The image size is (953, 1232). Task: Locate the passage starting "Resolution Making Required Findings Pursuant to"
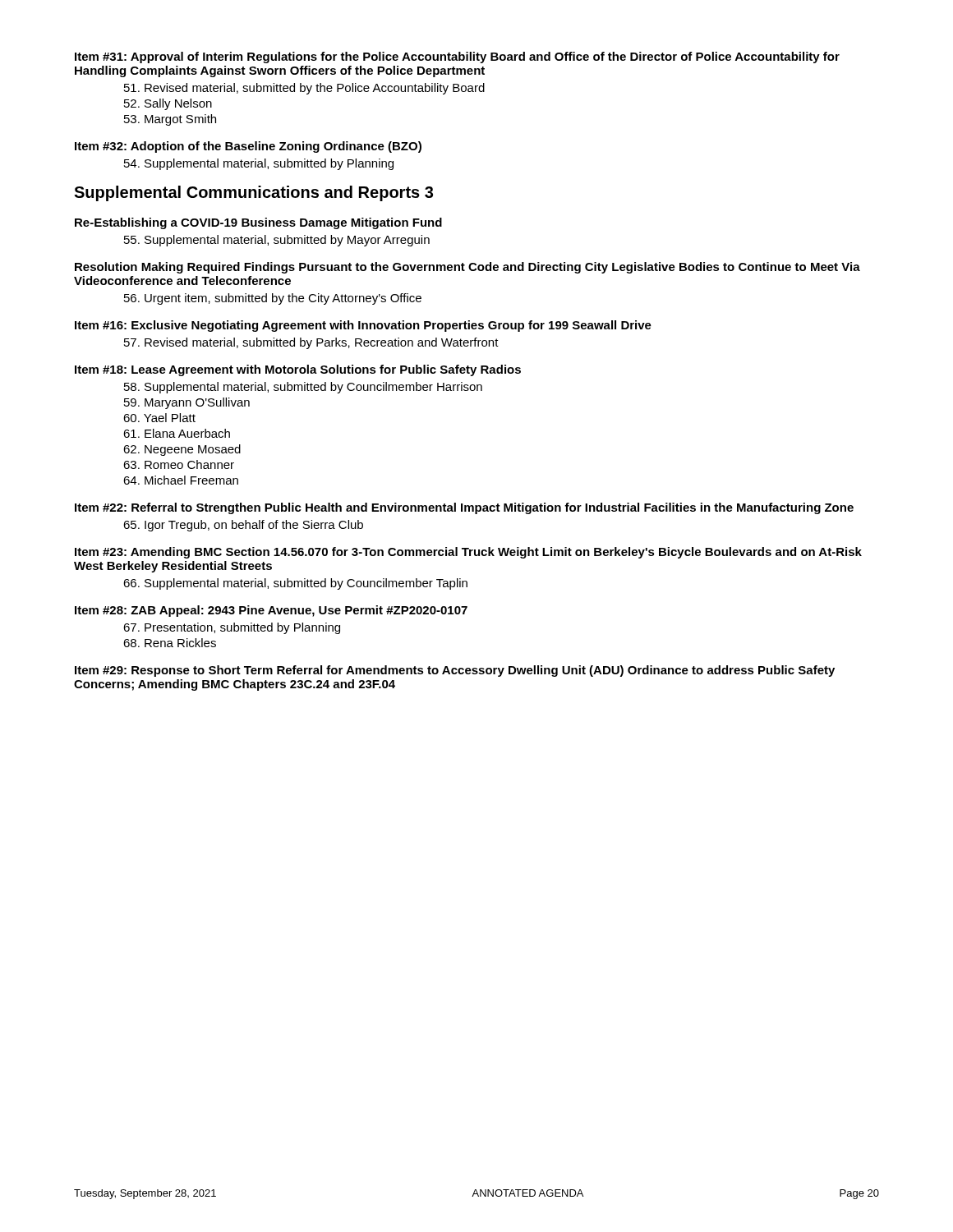click(x=467, y=274)
